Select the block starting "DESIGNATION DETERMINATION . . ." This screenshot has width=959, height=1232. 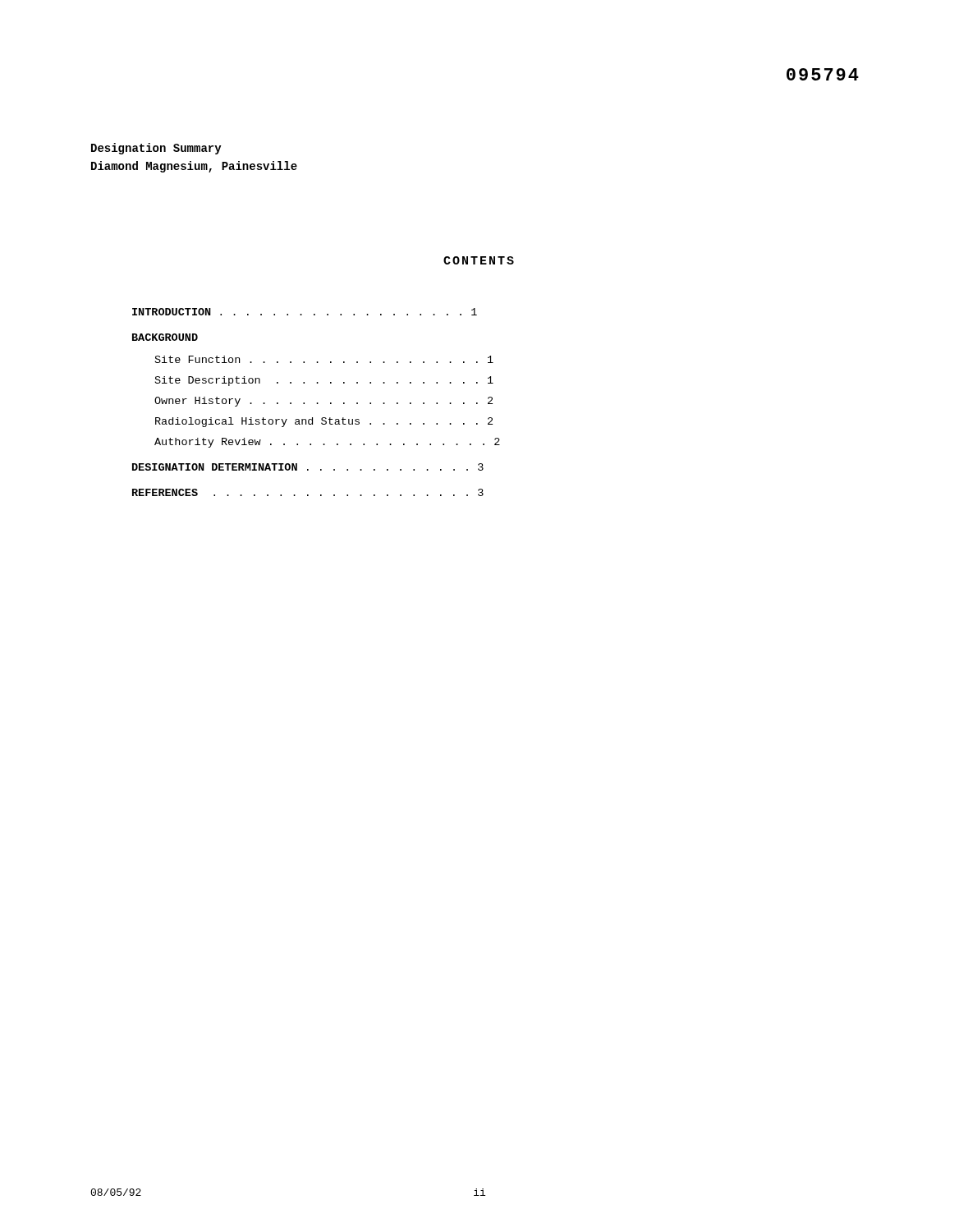(308, 468)
